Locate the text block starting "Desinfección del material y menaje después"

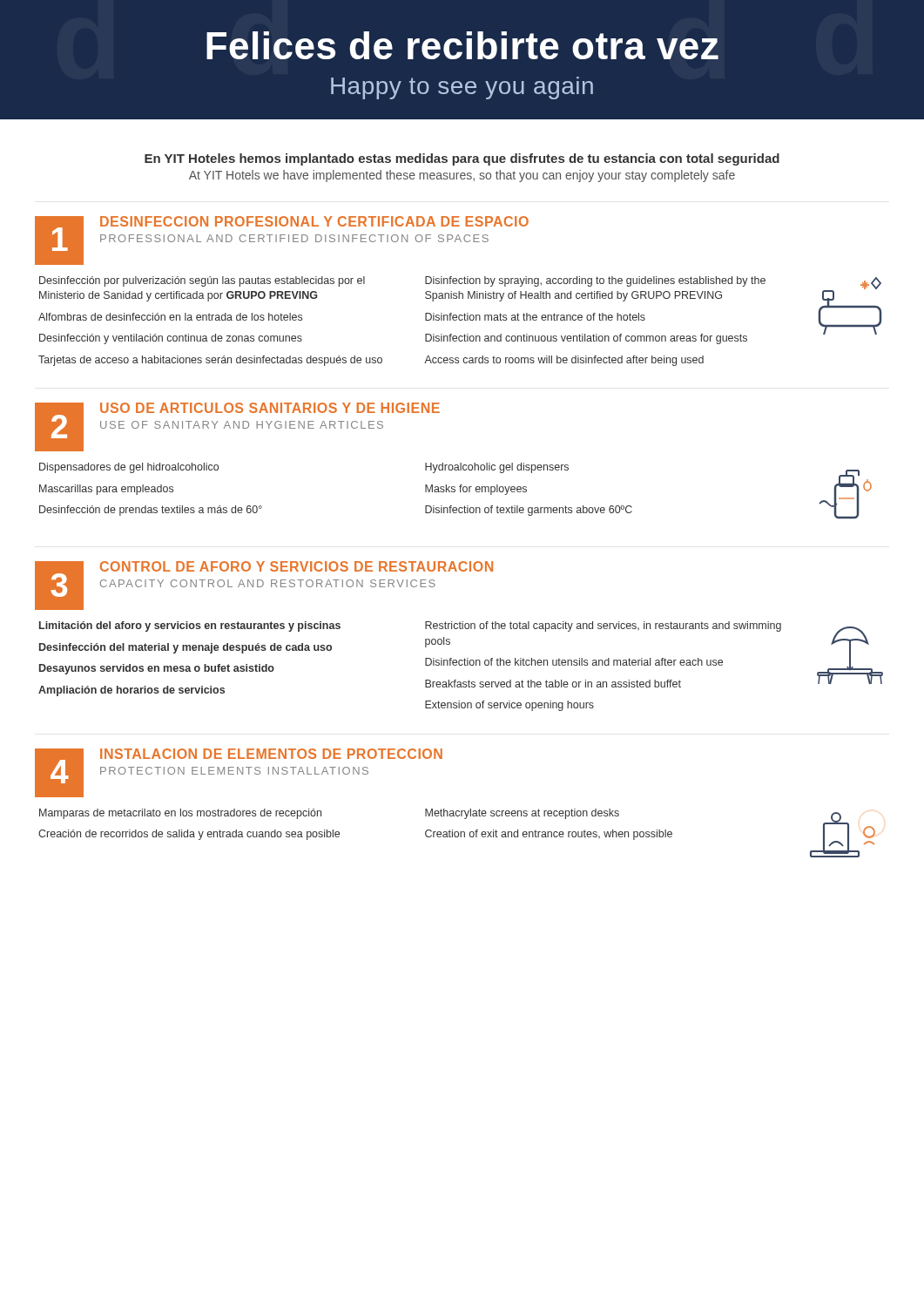[185, 647]
